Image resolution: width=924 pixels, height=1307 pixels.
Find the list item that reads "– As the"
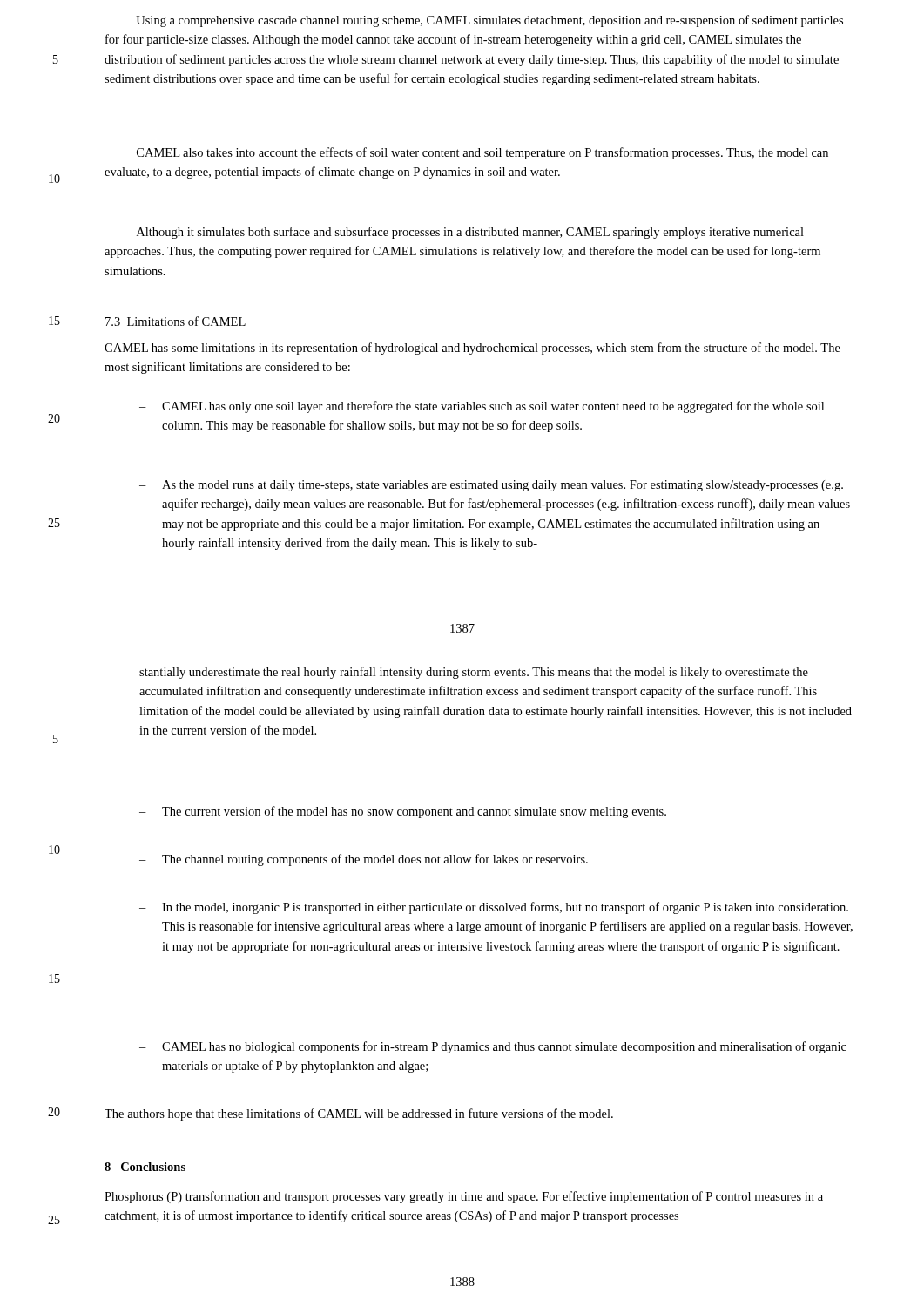[497, 514]
